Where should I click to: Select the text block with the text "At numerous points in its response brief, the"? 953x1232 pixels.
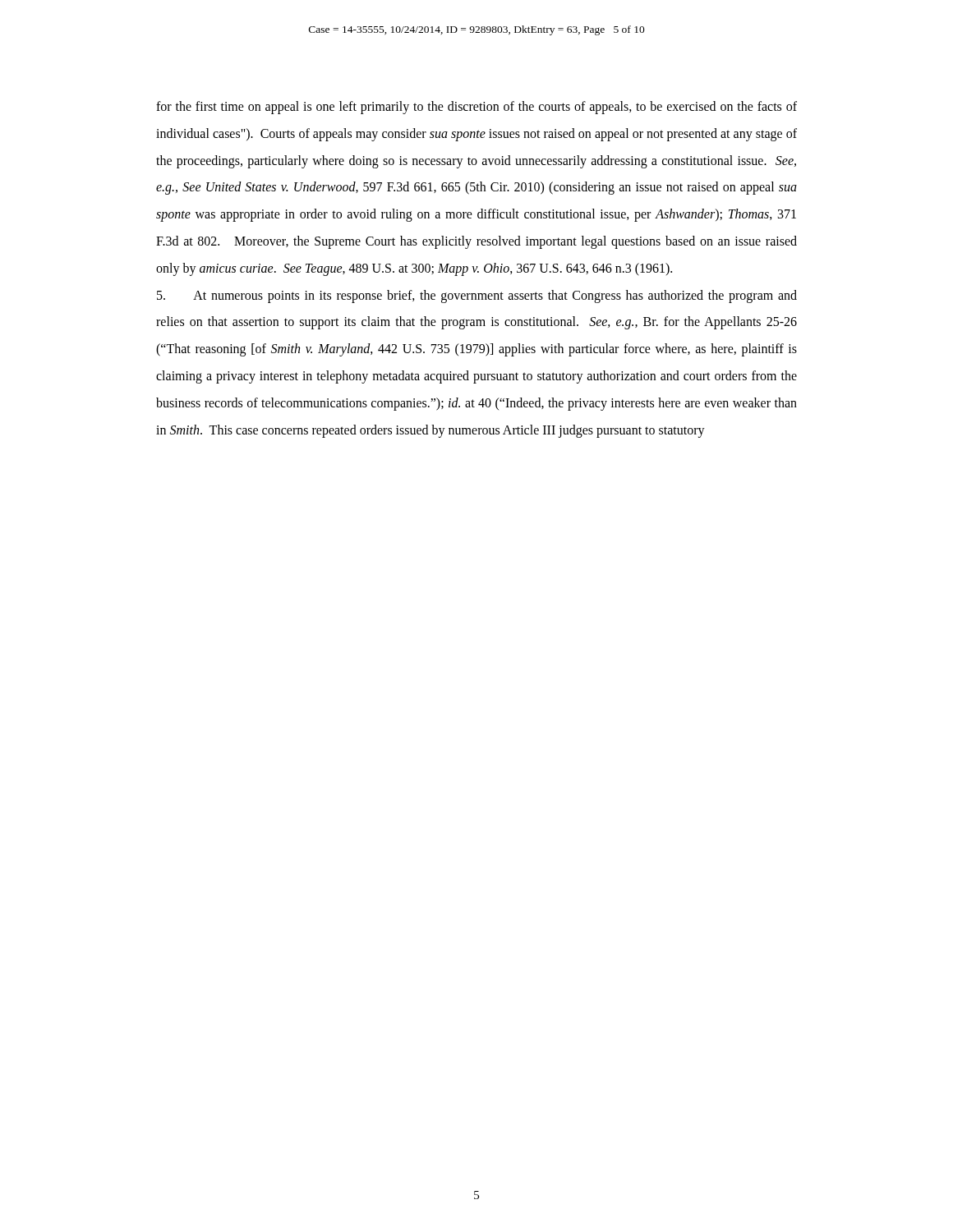pos(476,362)
